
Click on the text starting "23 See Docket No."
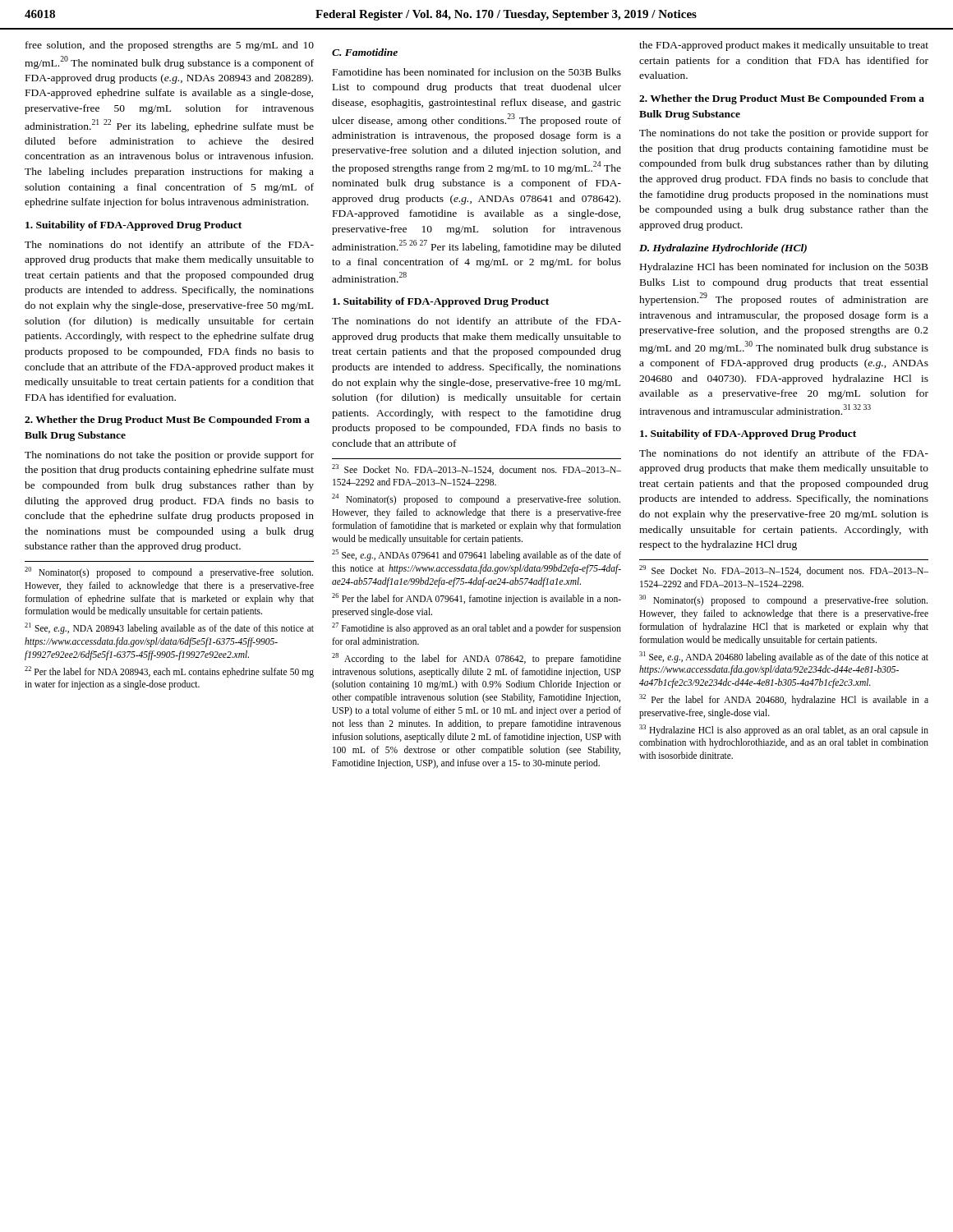click(x=476, y=476)
